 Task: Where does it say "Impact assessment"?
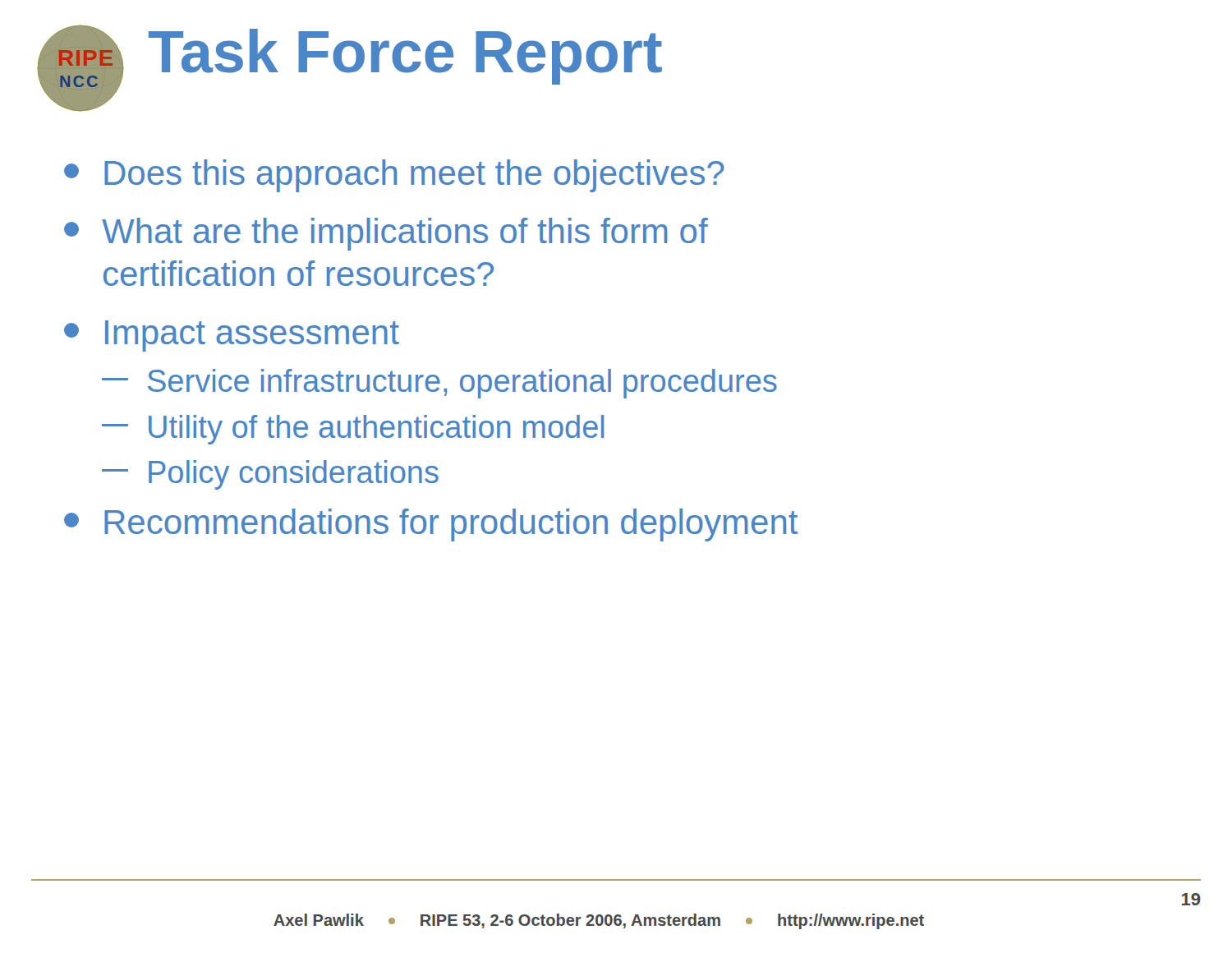tap(232, 336)
